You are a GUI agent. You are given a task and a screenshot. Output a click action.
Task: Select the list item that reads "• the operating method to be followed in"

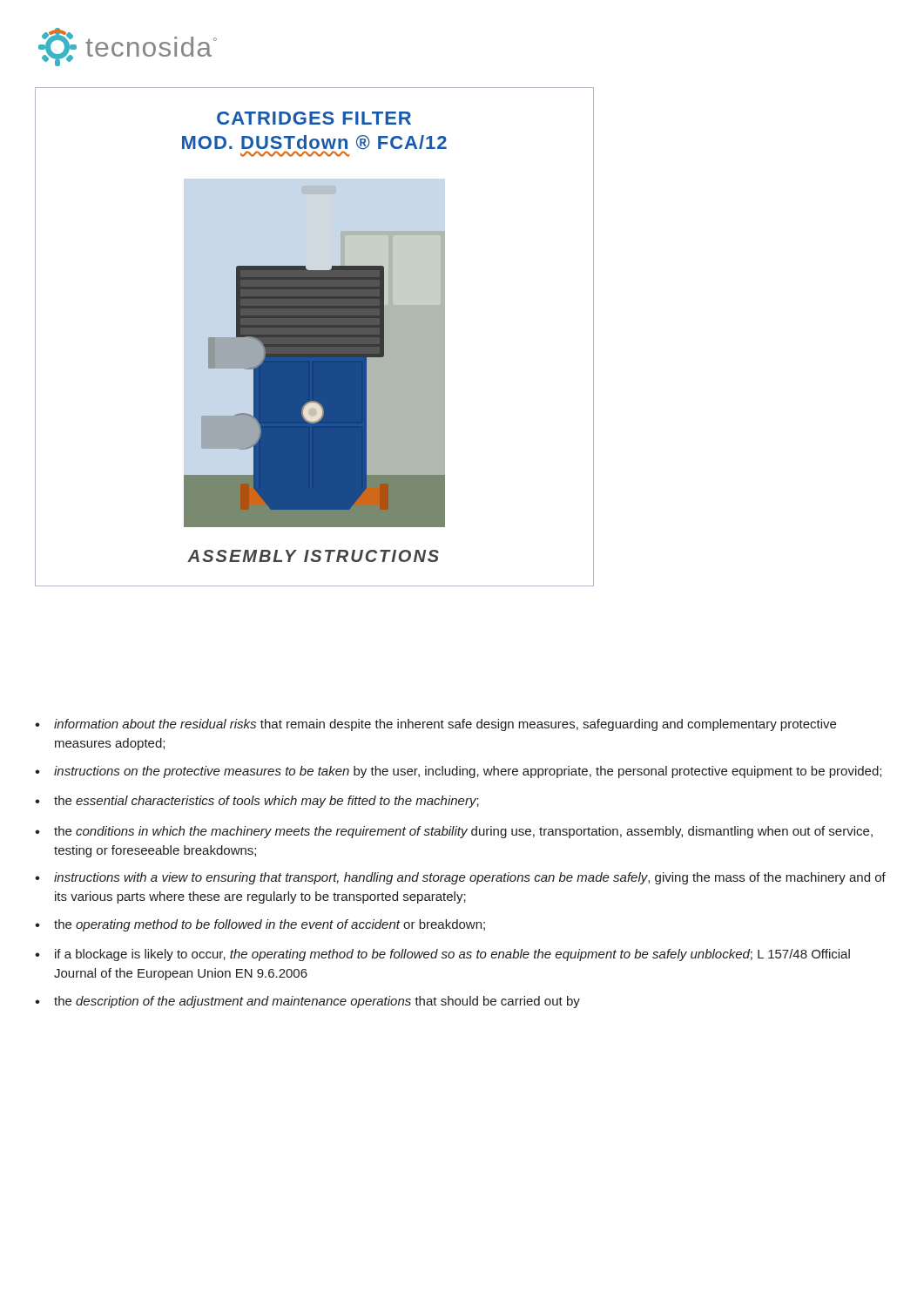point(462,925)
